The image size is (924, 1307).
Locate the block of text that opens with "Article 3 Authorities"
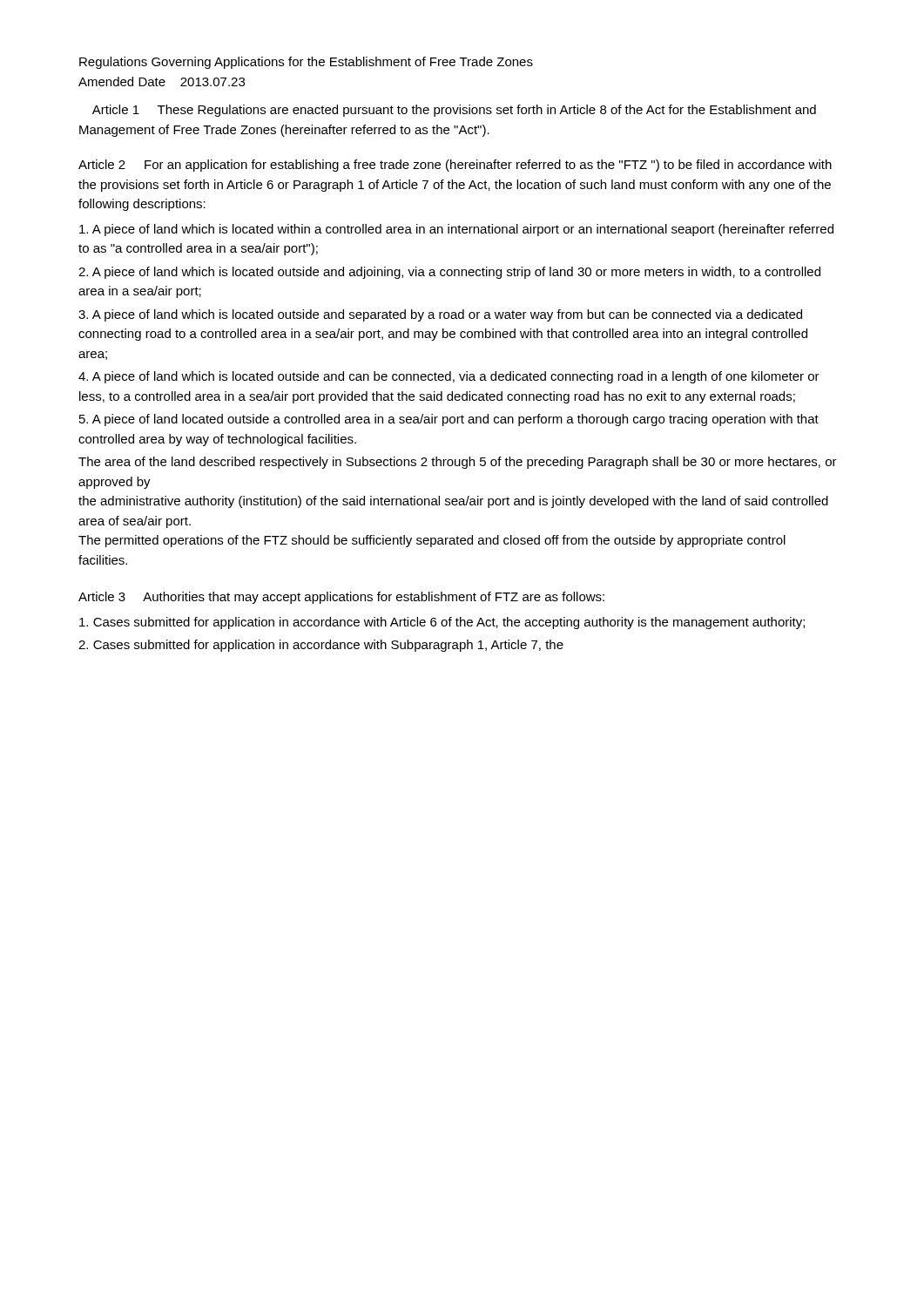[x=458, y=597]
